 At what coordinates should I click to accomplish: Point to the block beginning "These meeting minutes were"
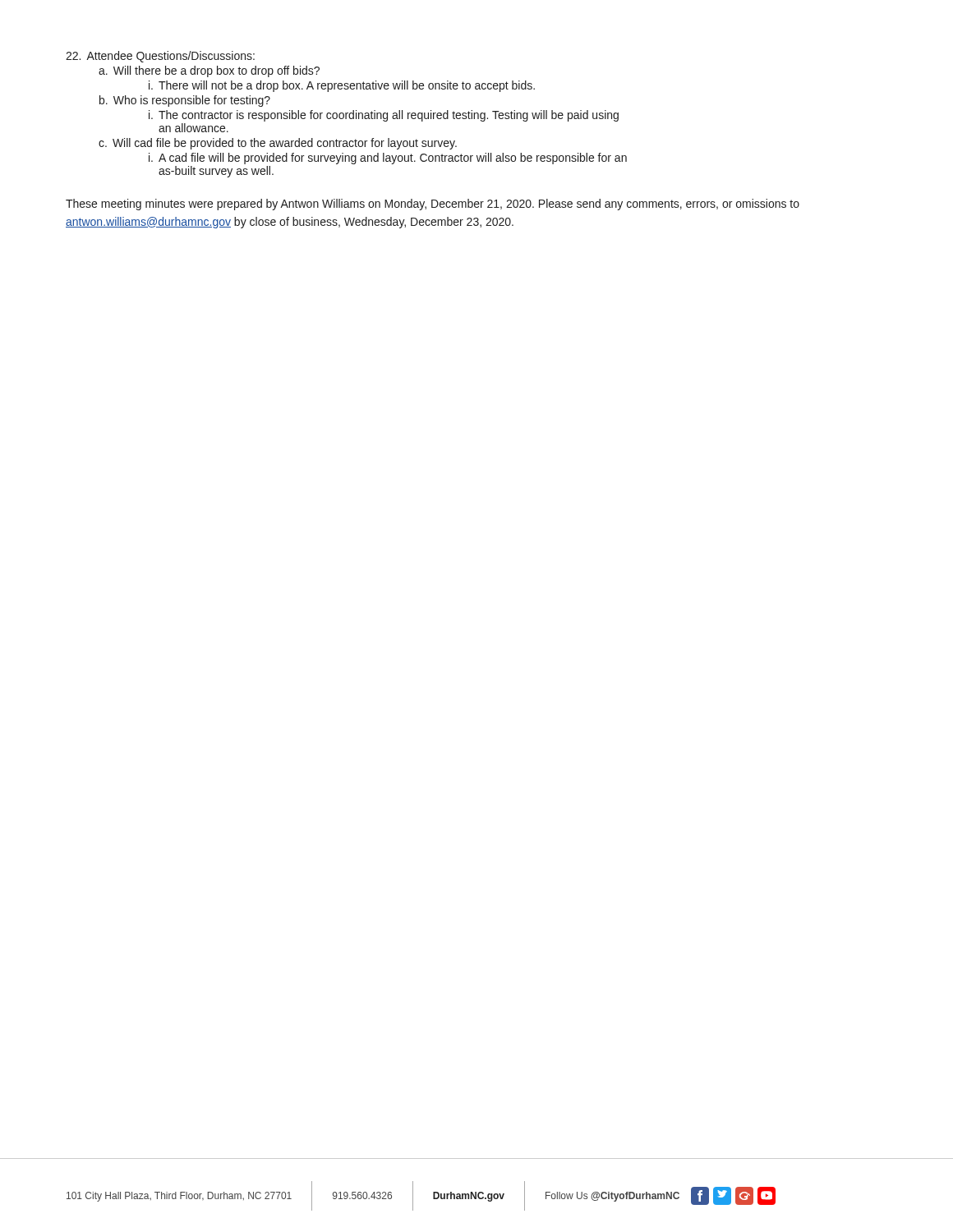tap(433, 213)
